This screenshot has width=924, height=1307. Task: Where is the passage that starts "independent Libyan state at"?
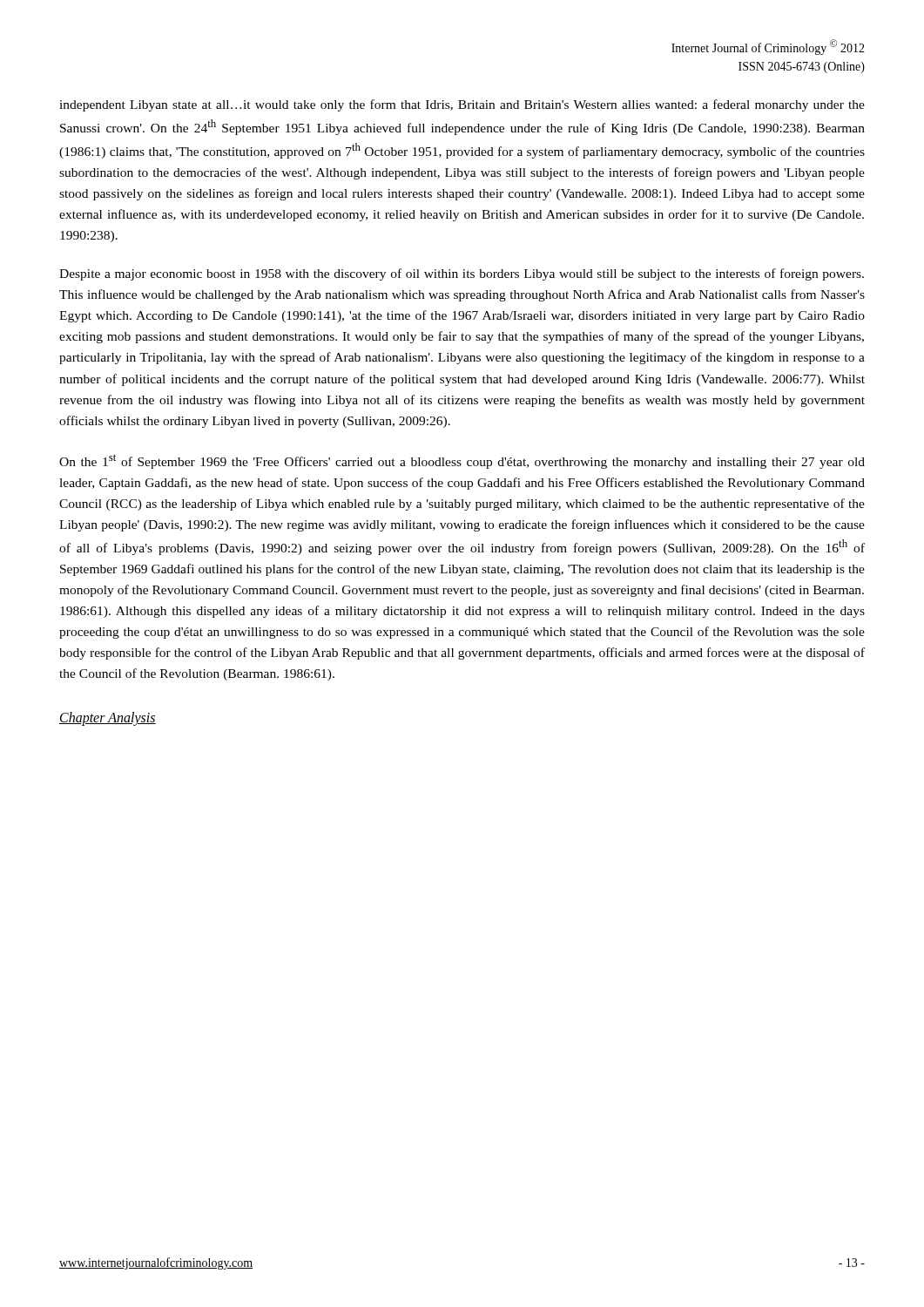(462, 170)
